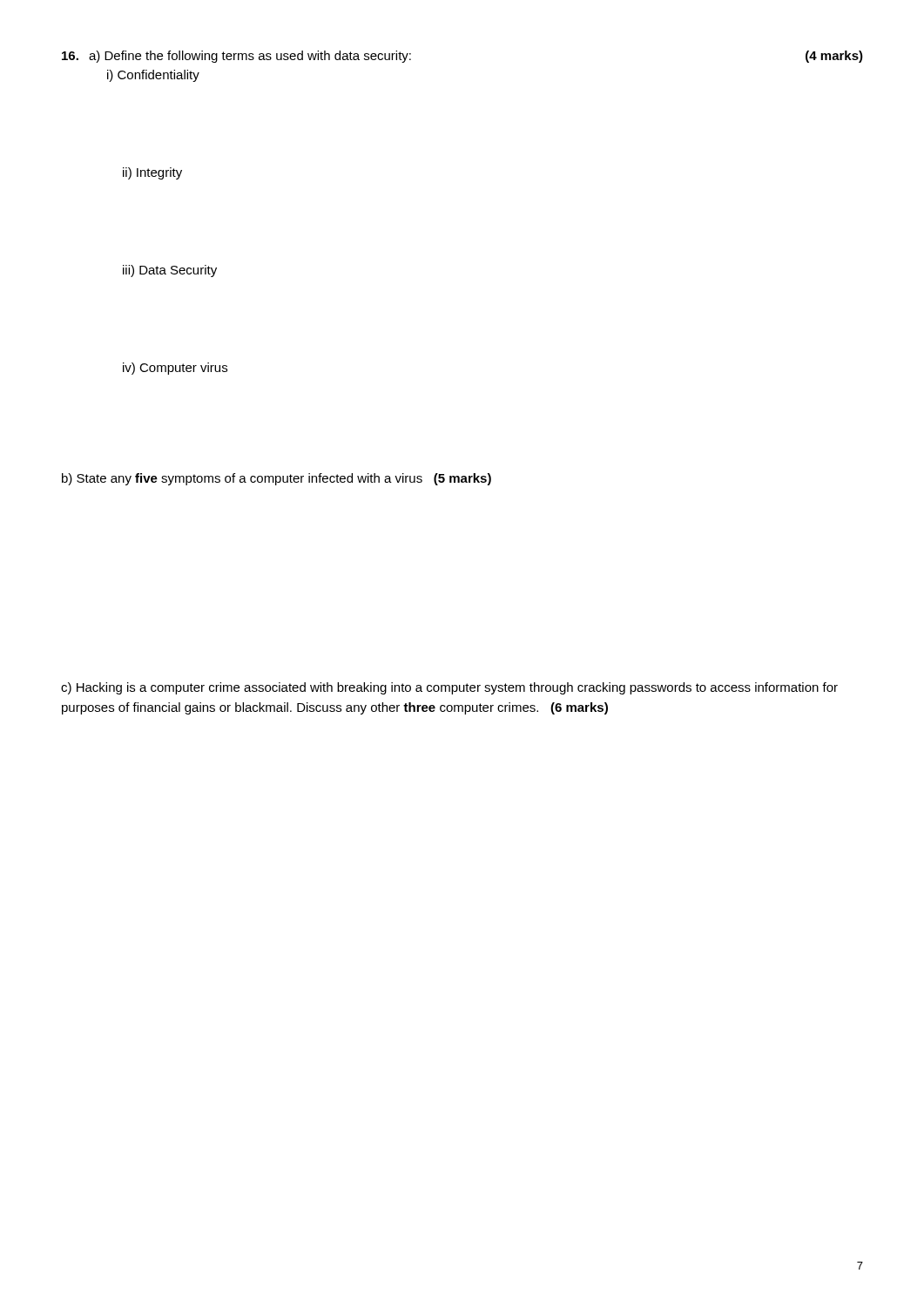Select the text block that says "c) Hacking is a computer"
This screenshot has width=924, height=1307.
coord(449,697)
